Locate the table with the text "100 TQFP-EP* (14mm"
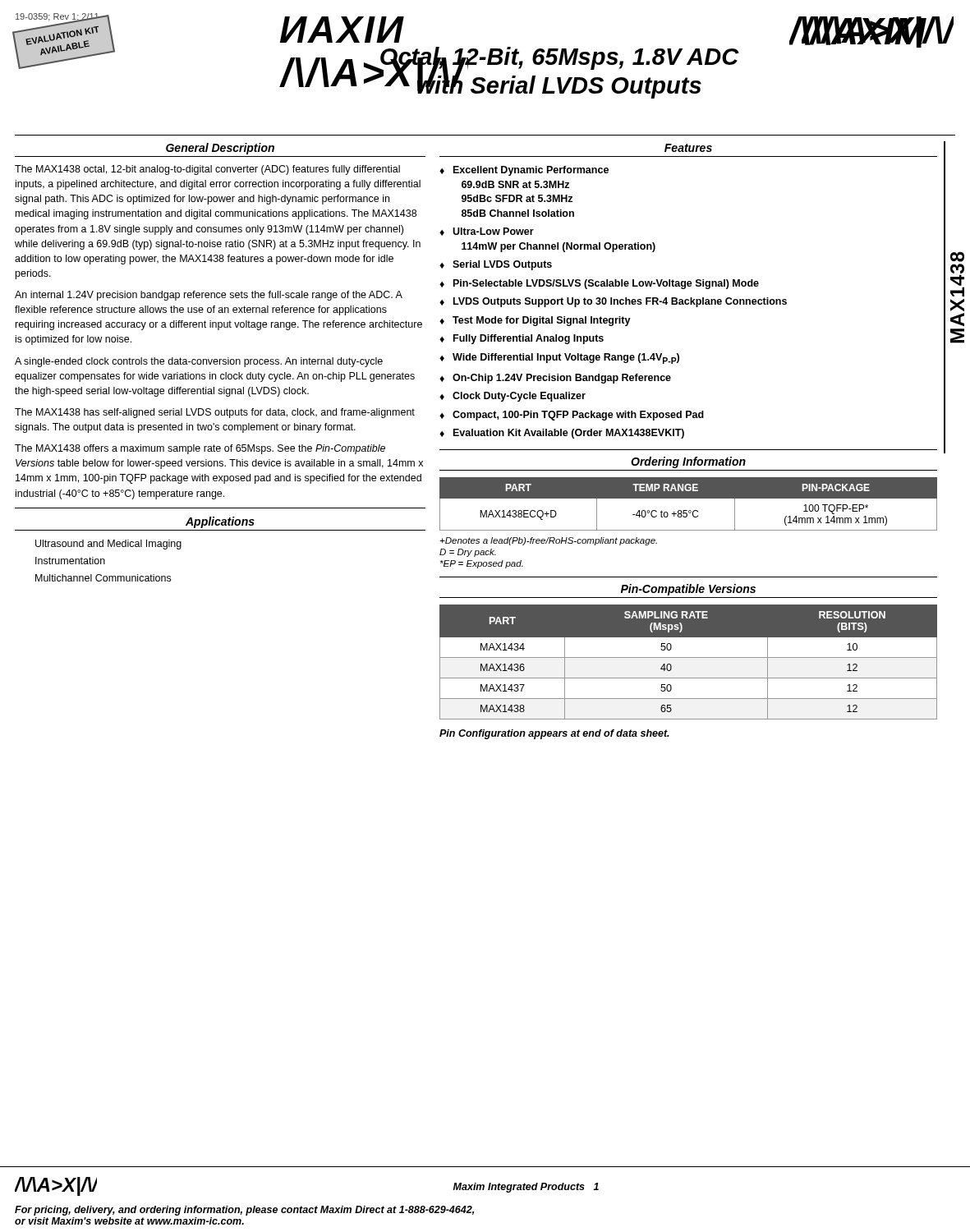The image size is (970, 1232). (x=688, y=504)
